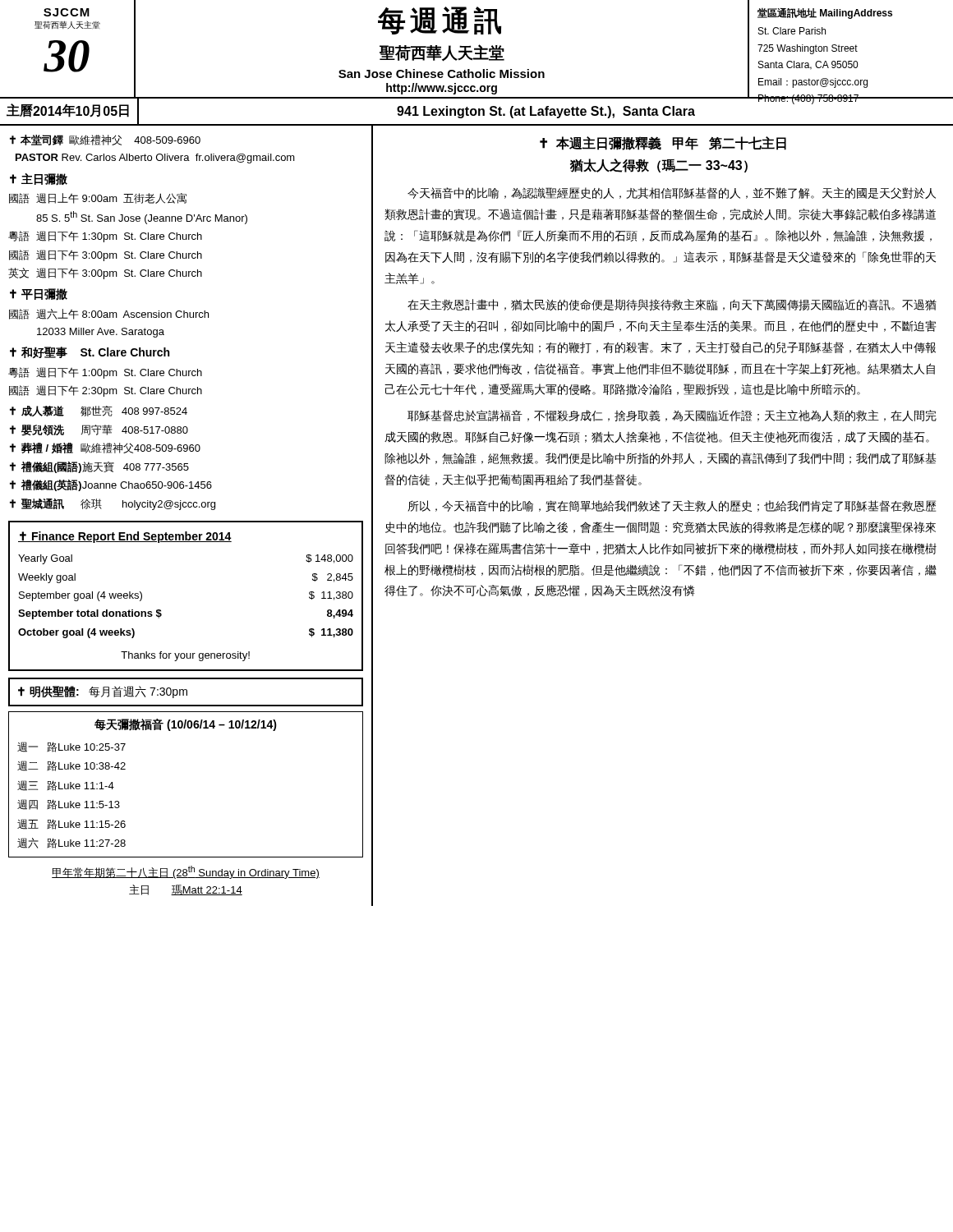Point to the block starting "✝ 禮儀組(國語) 施天寶 408 777-3565"
Image resolution: width=953 pixels, height=1232 pixels.
(x=99, y=467)
